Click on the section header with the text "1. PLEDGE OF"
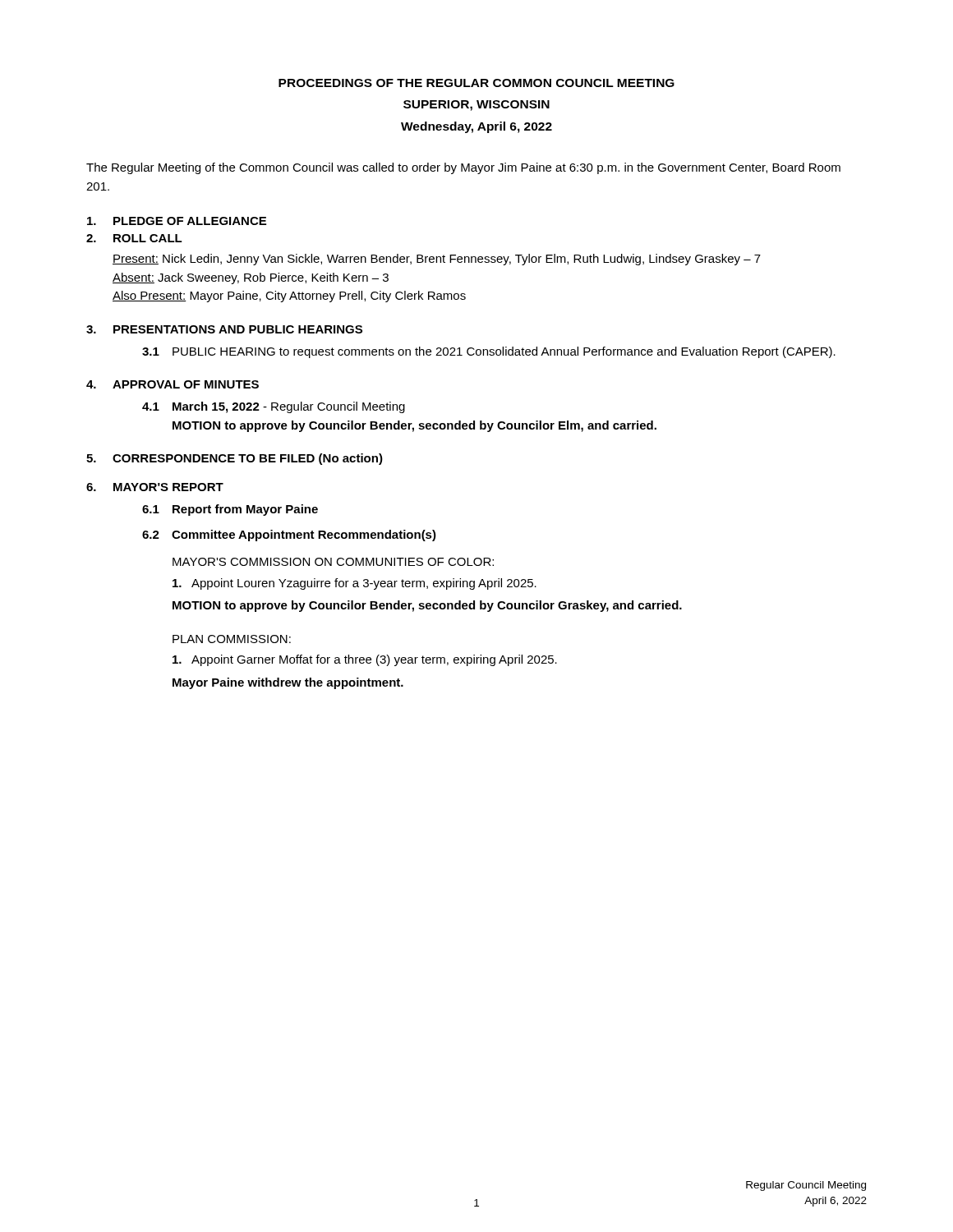The height and width of the screenshot is (1232, 953). [177, 221]
